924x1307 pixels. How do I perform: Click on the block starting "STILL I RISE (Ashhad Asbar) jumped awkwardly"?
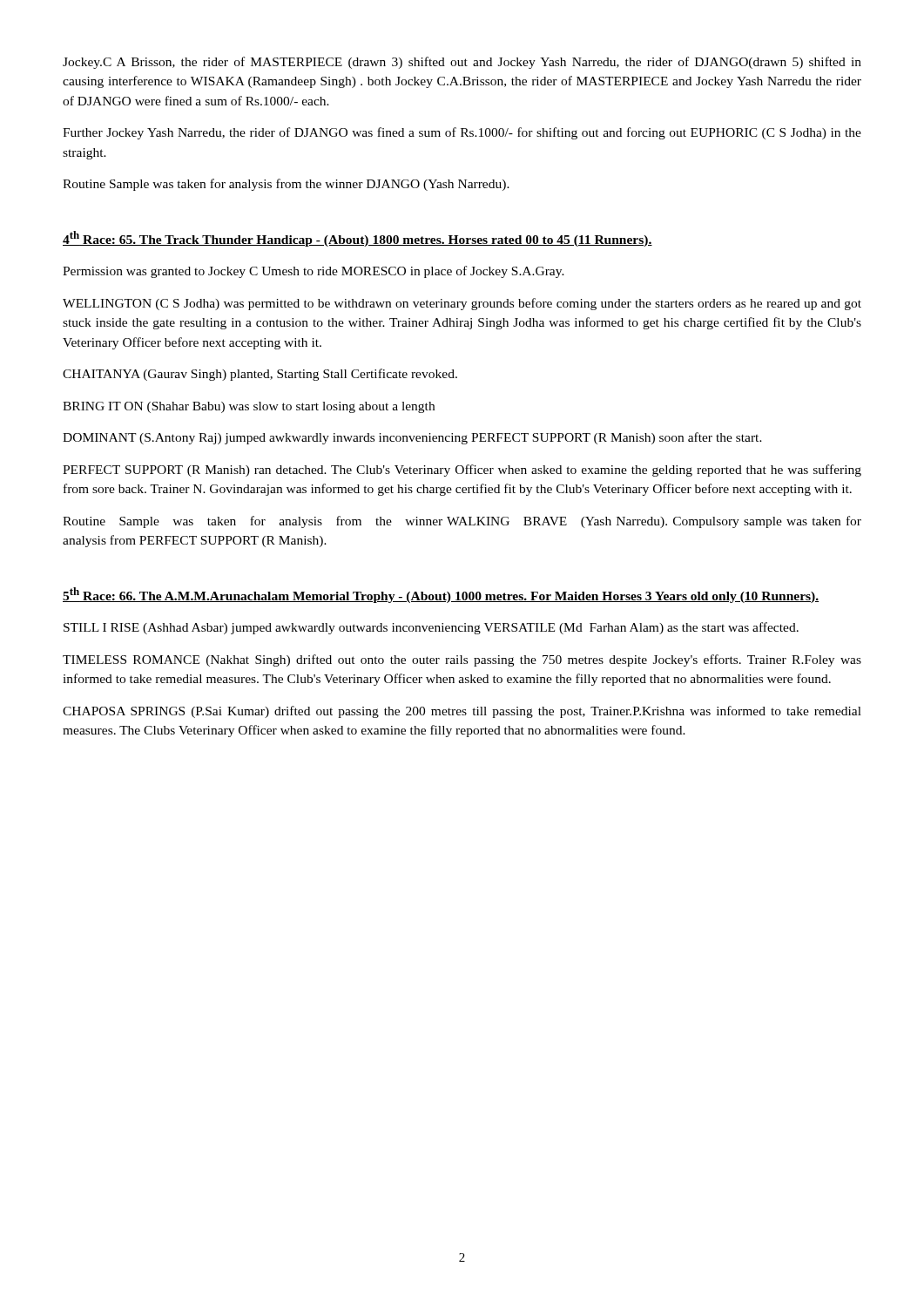pos(431,627)
